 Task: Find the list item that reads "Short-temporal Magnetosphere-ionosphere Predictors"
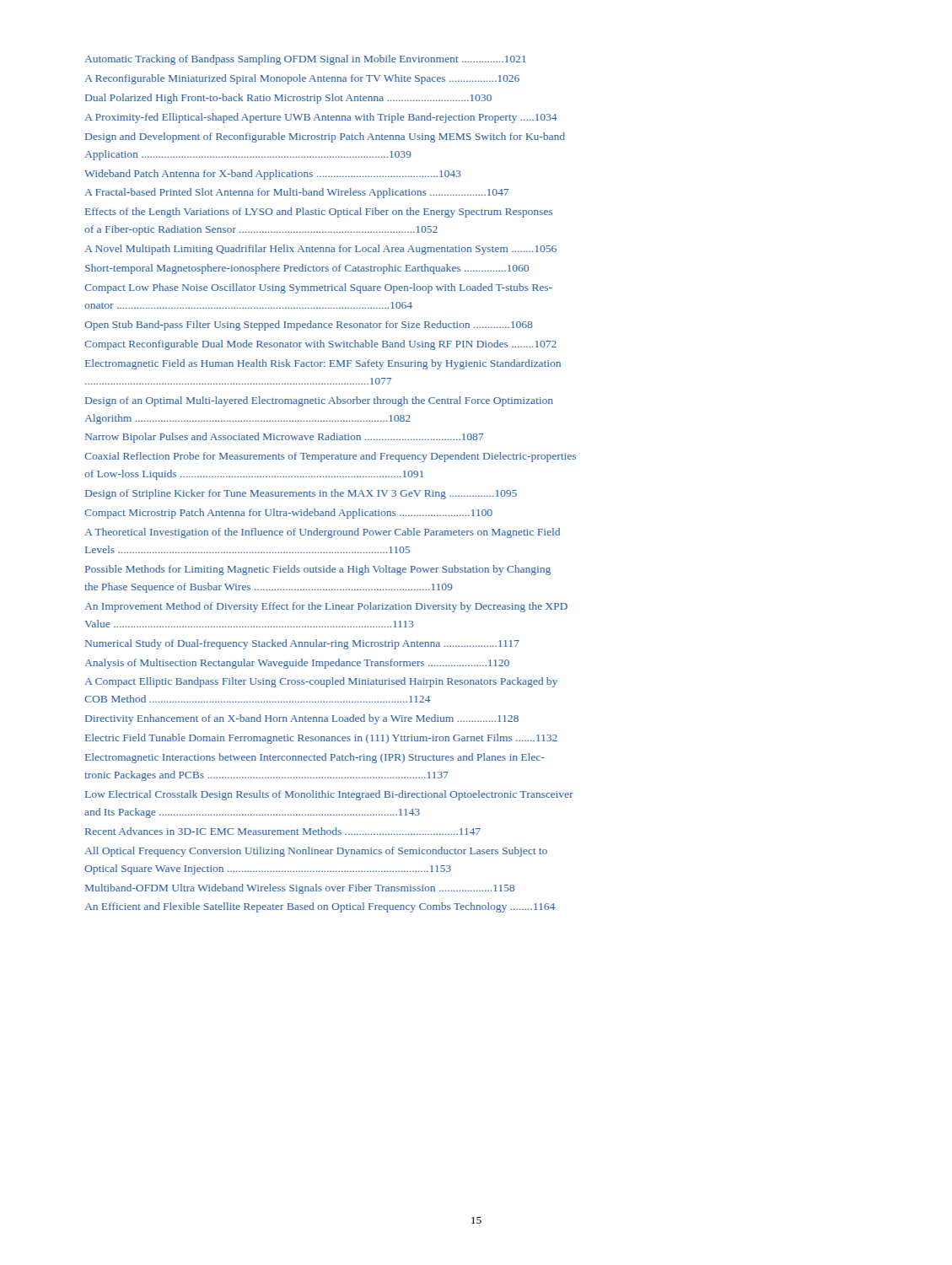pos(307,268)
